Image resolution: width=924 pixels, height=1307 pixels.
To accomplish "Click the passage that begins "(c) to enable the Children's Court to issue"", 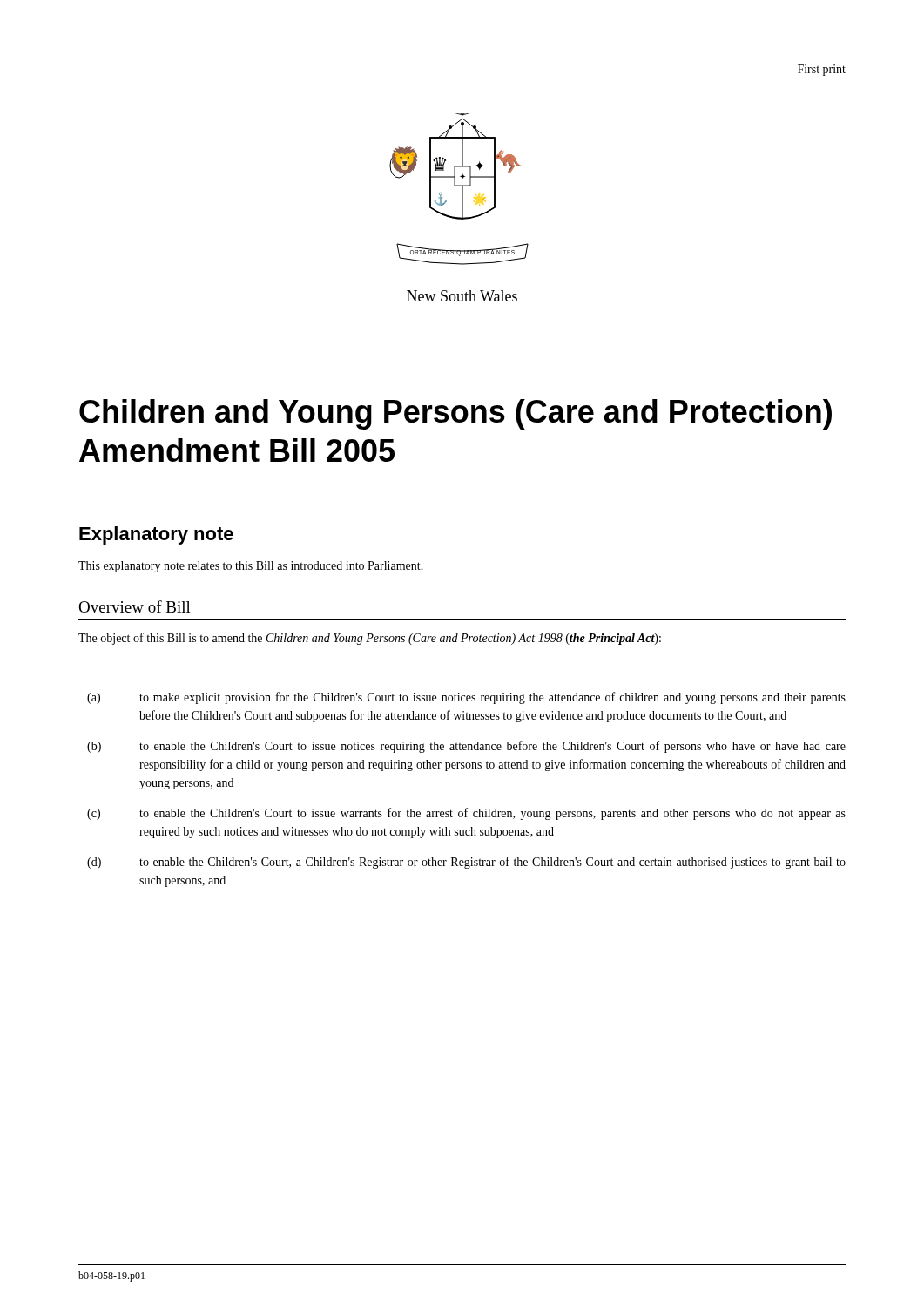I will click(x=462, y=822).
